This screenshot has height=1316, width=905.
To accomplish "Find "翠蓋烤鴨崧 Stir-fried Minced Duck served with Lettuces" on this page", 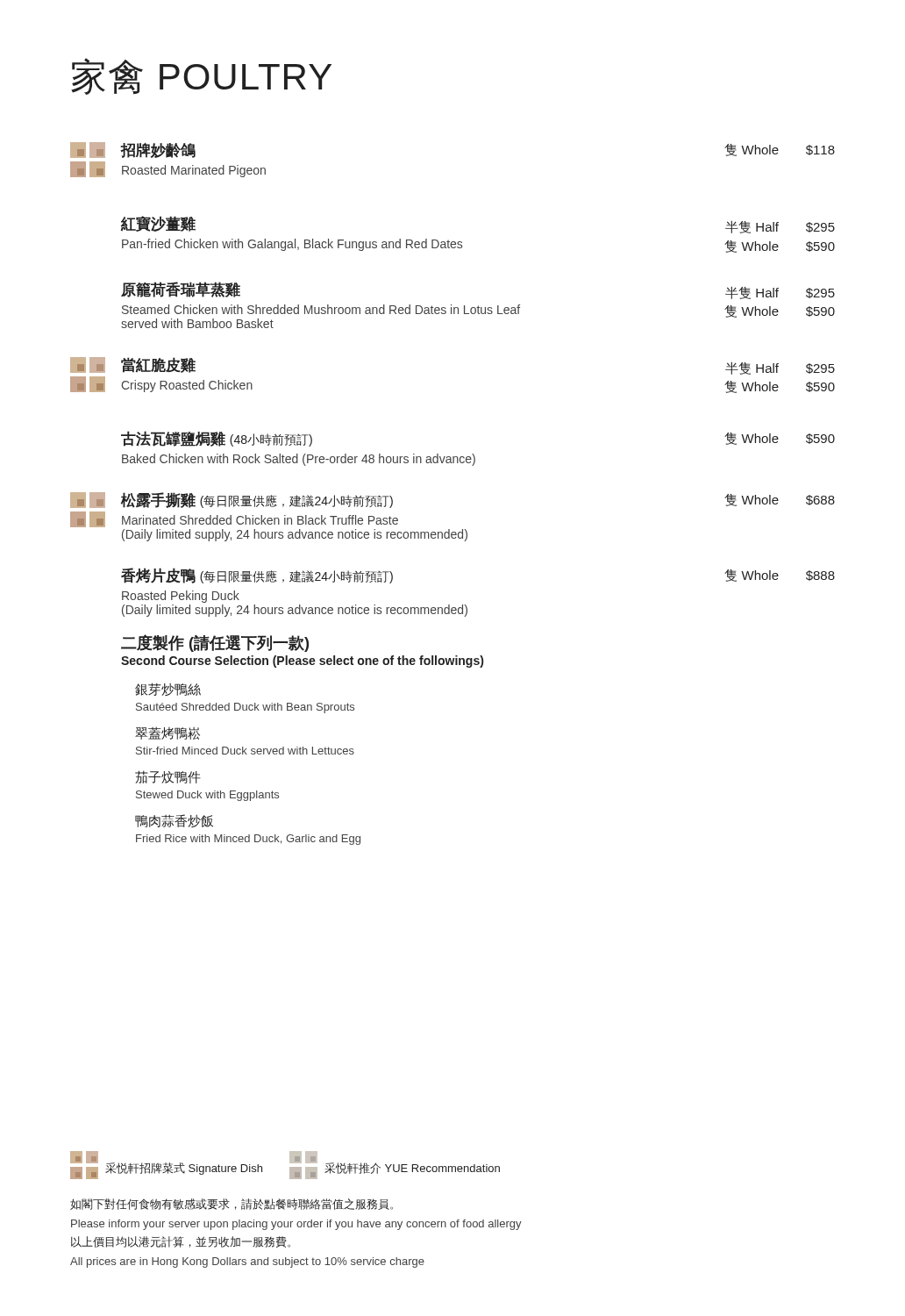I will (x=167, y=733).
